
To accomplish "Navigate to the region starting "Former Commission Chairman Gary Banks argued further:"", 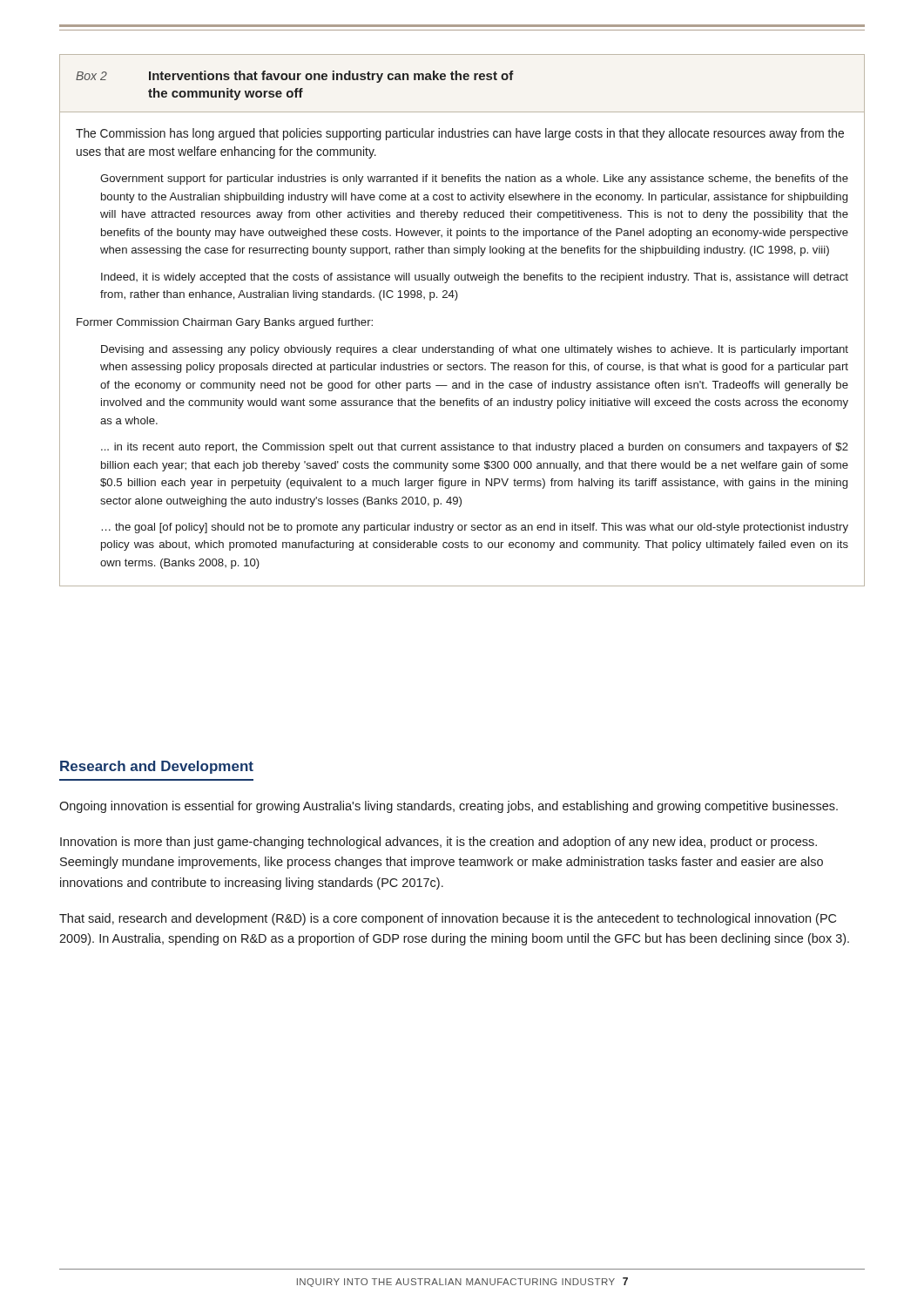I will coord(225,322).
